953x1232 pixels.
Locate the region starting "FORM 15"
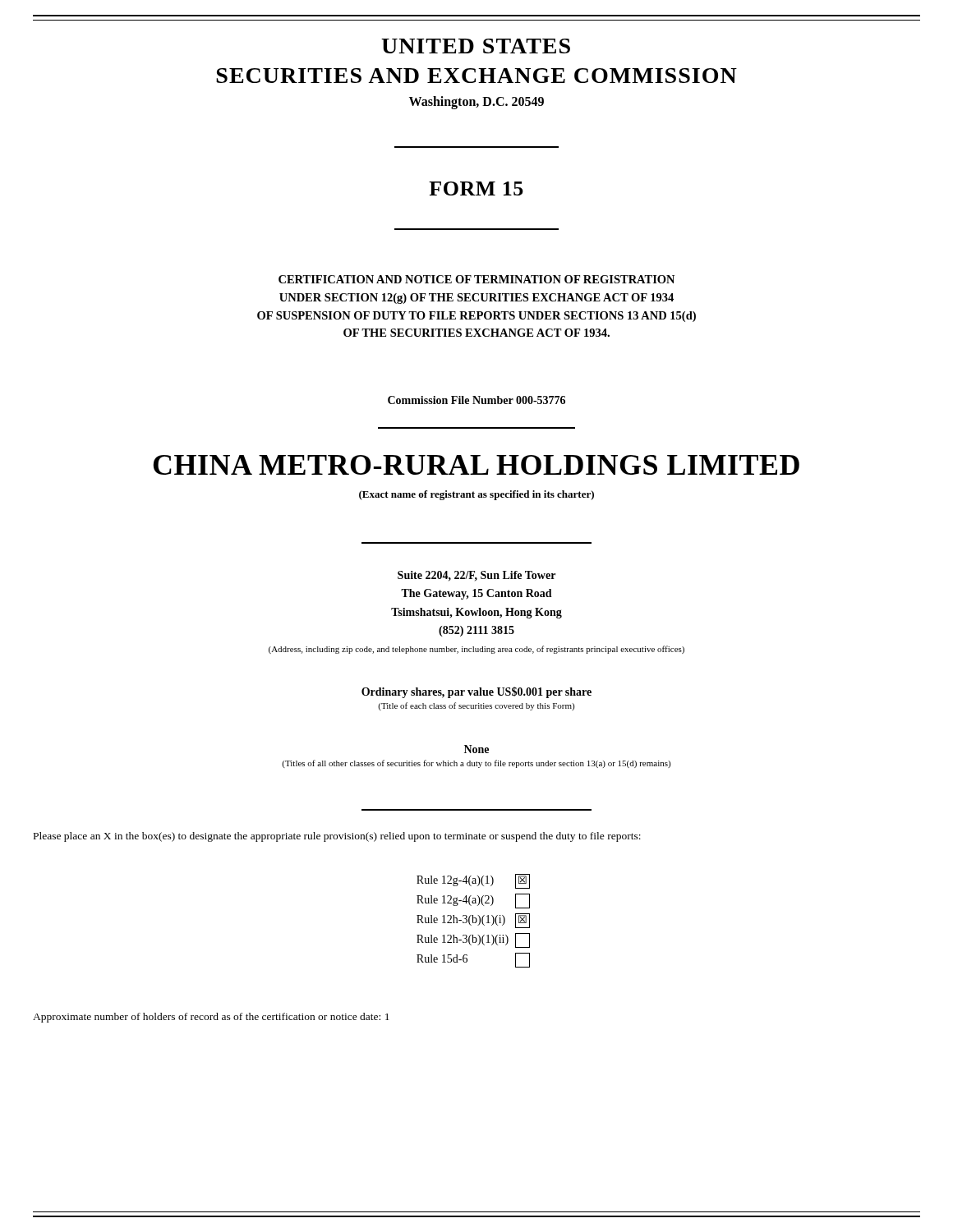coord(476,188)
